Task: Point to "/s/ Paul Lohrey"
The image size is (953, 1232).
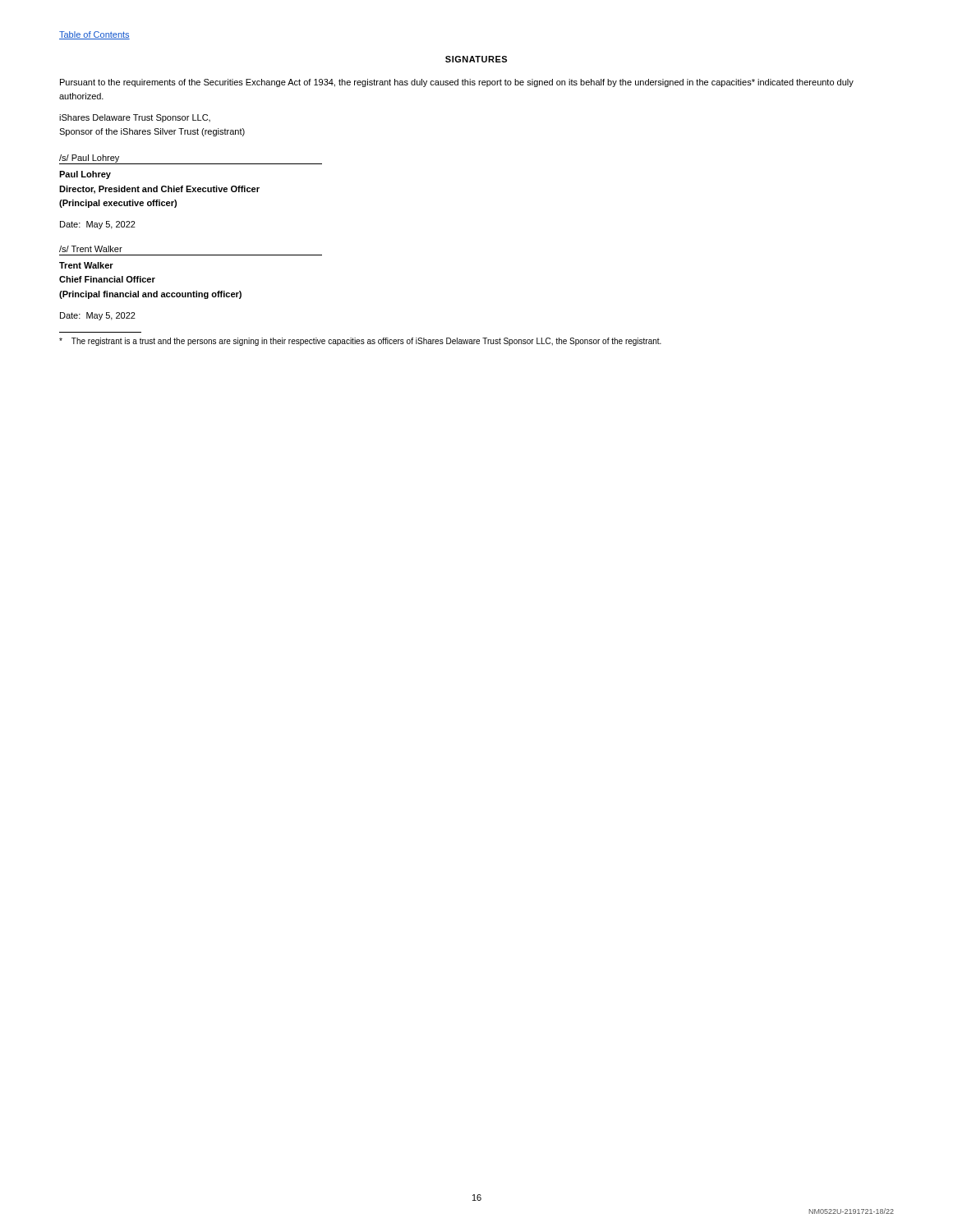Action: tap(191, 158)
